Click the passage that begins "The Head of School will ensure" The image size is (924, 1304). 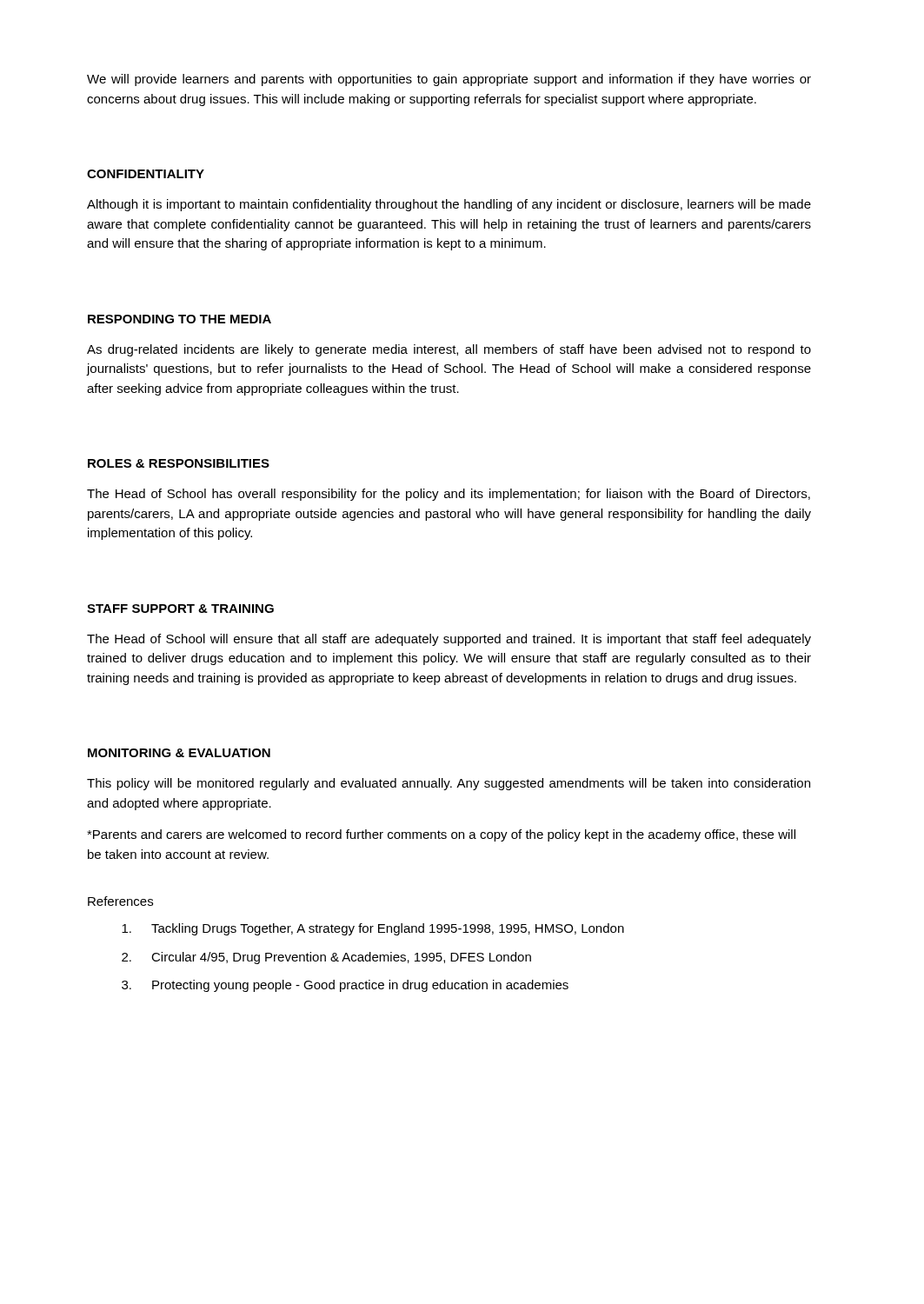tap(449, 658)
